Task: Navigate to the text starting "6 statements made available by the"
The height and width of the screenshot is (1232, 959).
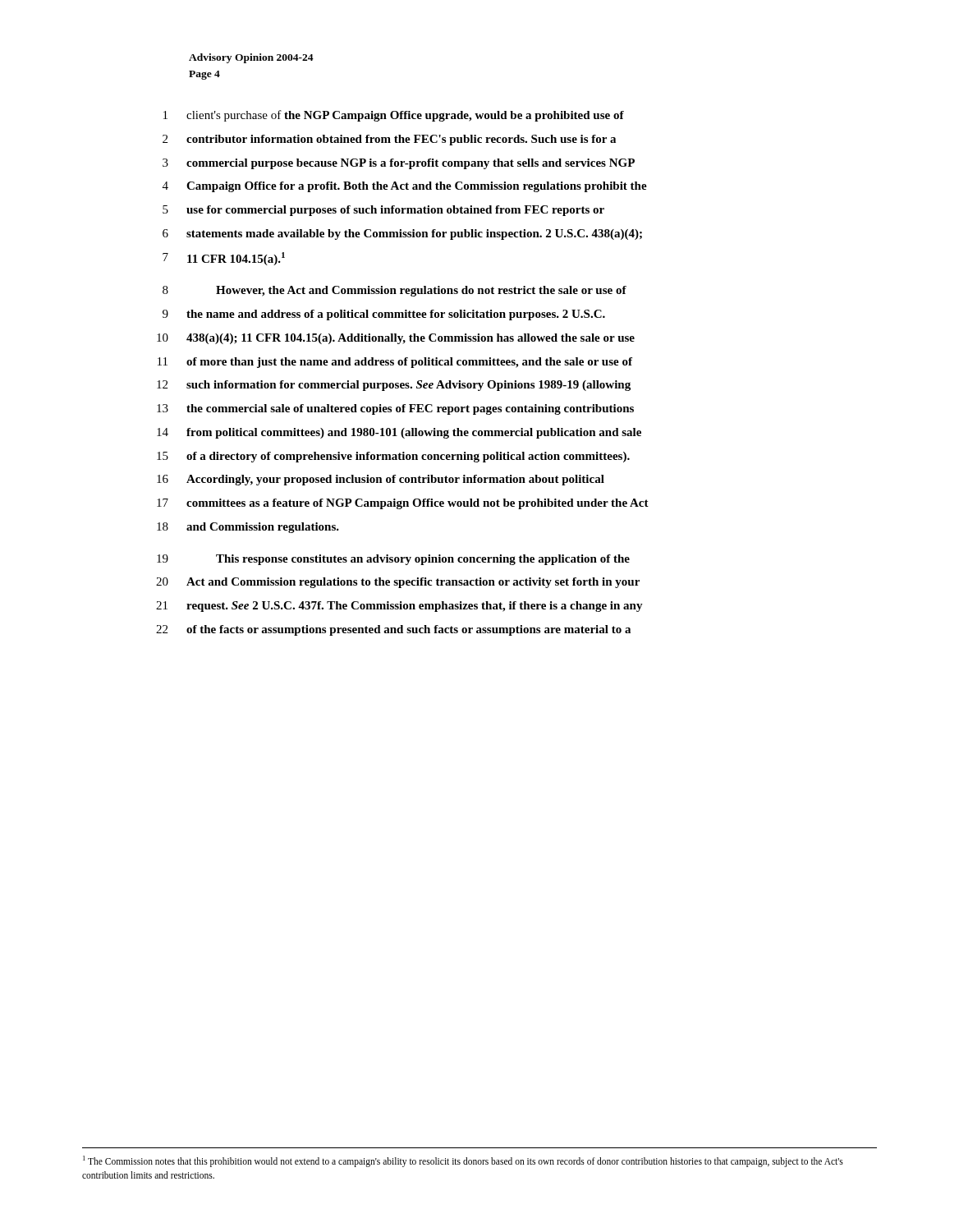Action: click(480, 233)
